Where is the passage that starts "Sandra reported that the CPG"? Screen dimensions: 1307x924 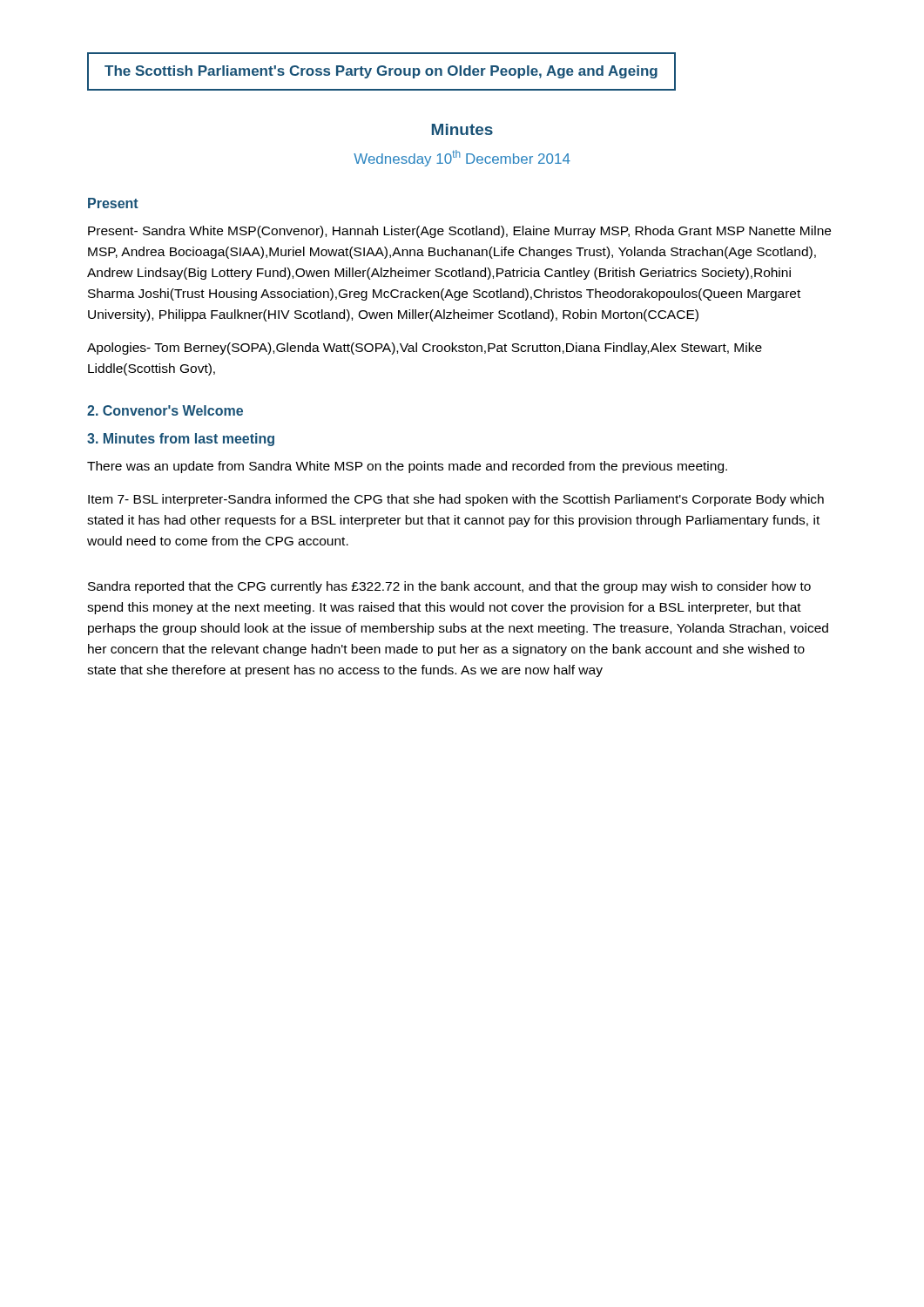(x=458, y=628)
